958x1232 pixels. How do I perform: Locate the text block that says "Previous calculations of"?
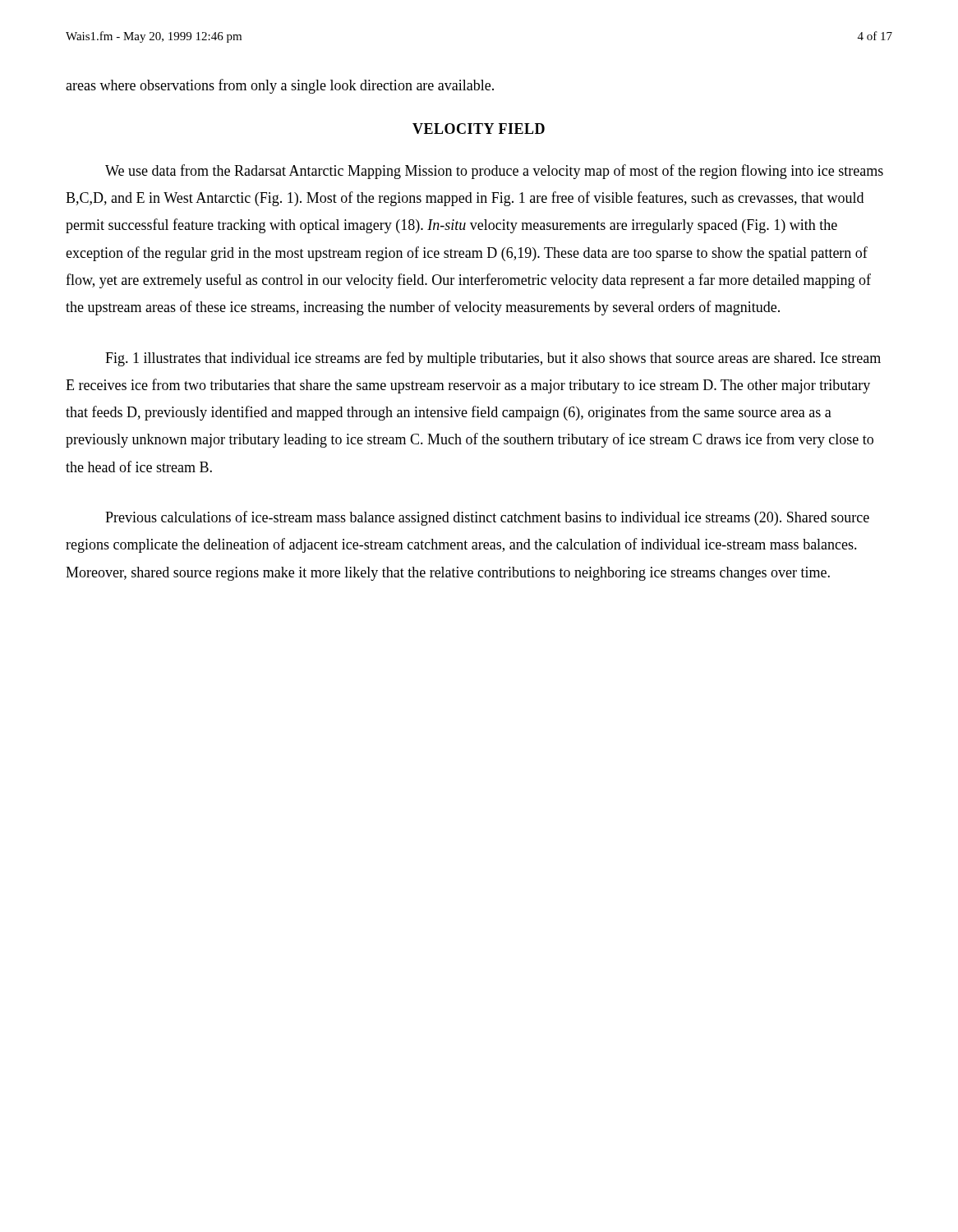[468, 545]
